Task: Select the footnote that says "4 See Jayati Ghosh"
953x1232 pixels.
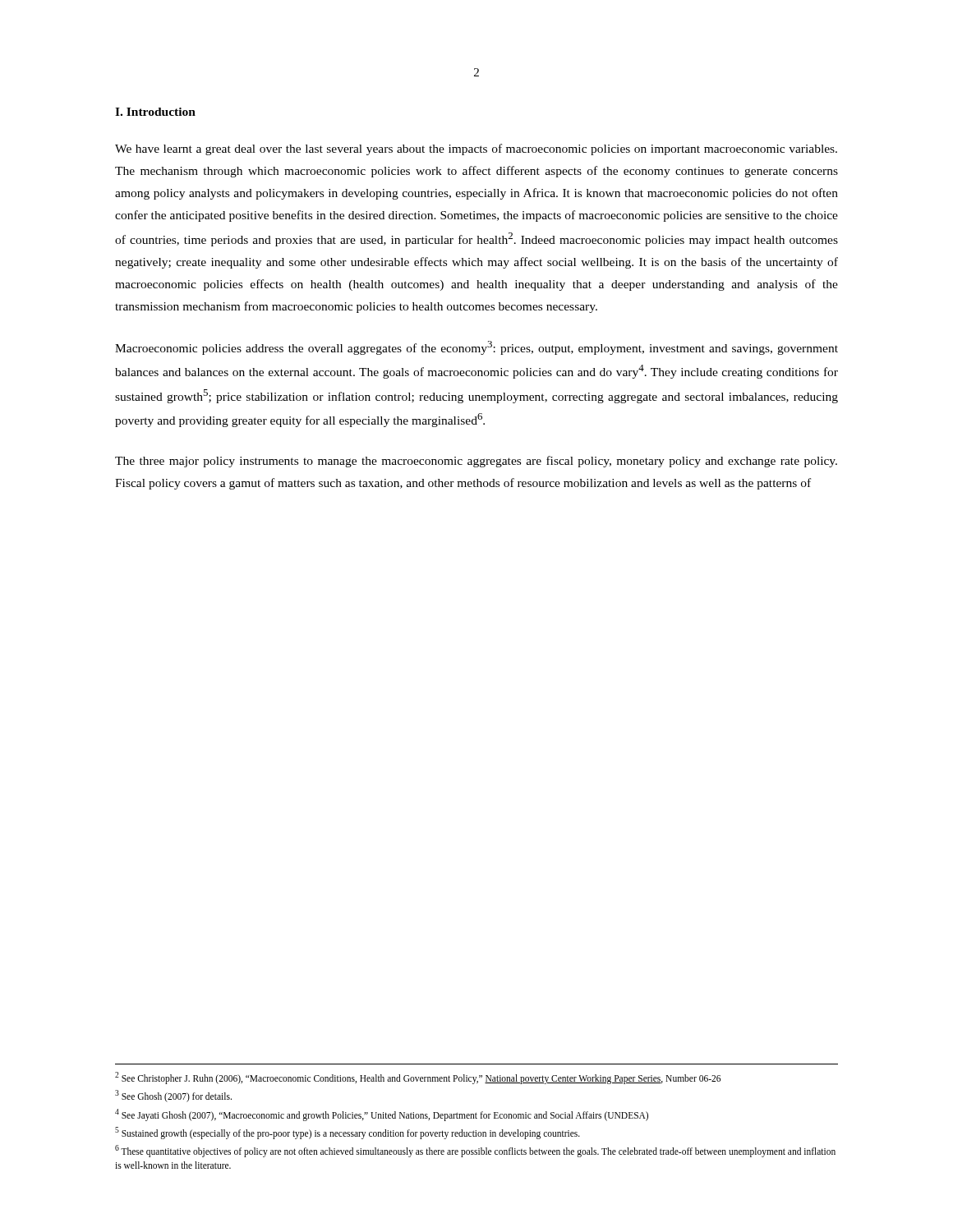Action: tap(382, 1113)
